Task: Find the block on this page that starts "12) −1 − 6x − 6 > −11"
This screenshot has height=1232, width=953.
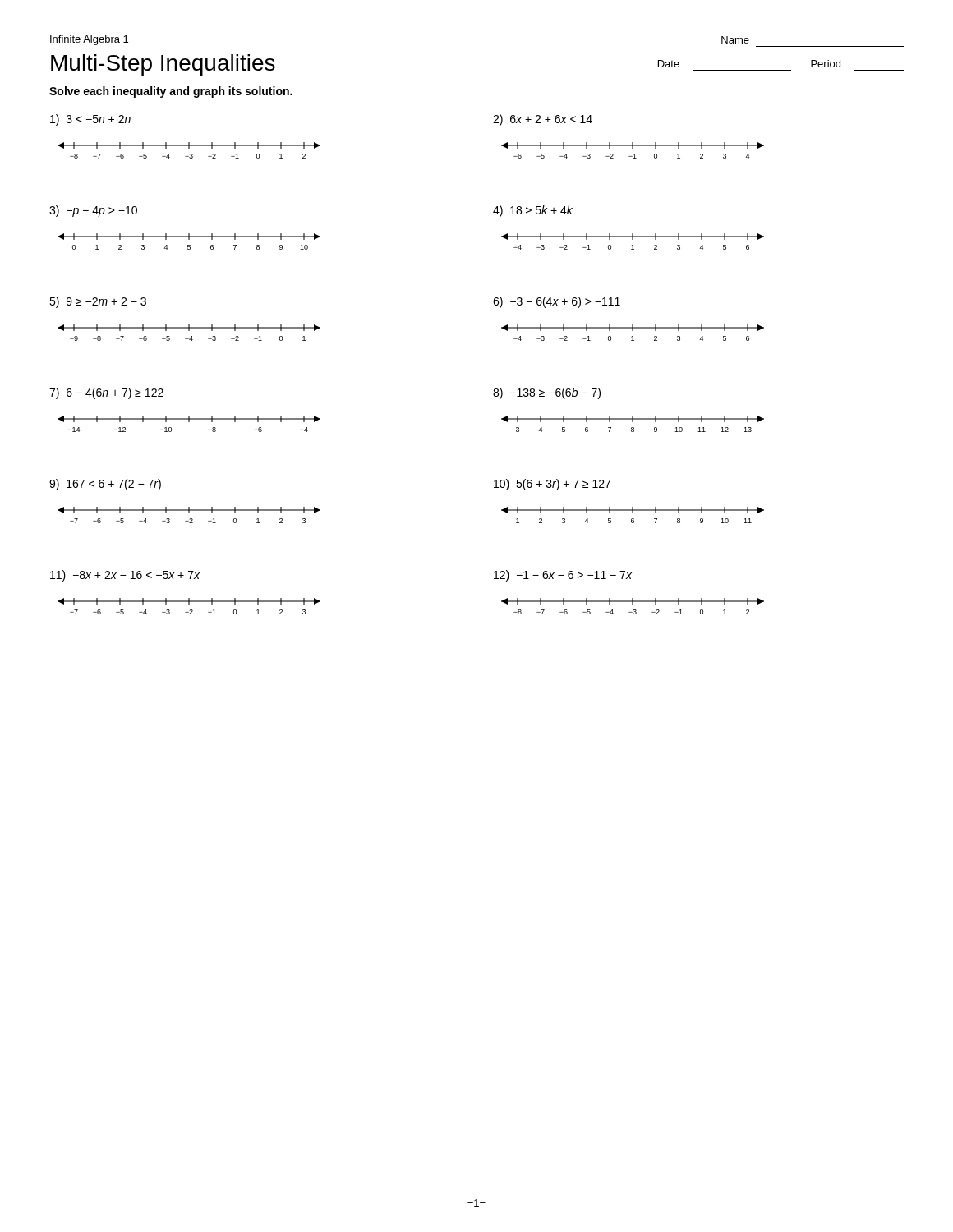Action: [x=562, y=575]
